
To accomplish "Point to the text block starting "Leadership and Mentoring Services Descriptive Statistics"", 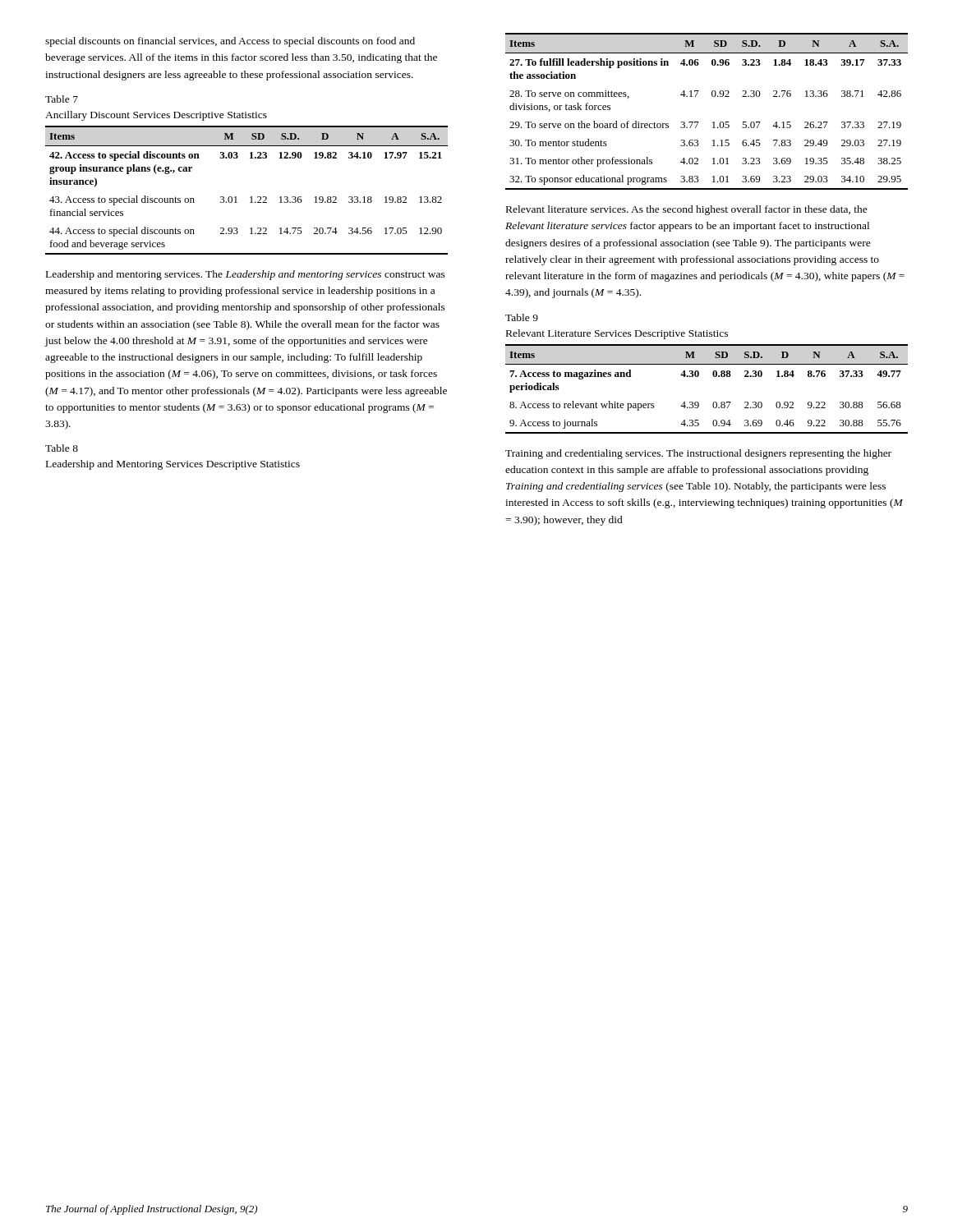I will pos(173,464).
